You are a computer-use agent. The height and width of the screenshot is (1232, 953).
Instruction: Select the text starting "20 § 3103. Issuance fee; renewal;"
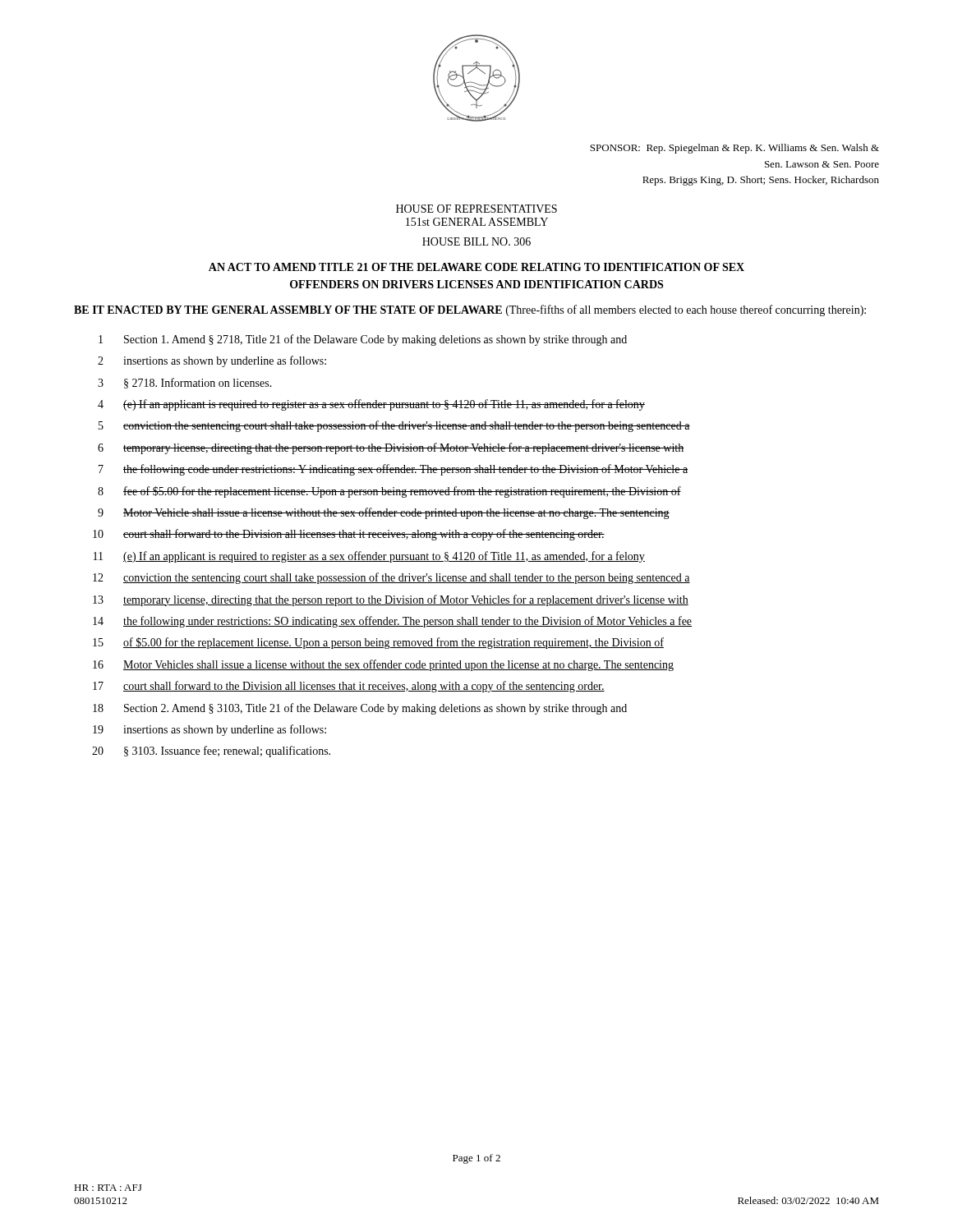(x=211, y=752)
